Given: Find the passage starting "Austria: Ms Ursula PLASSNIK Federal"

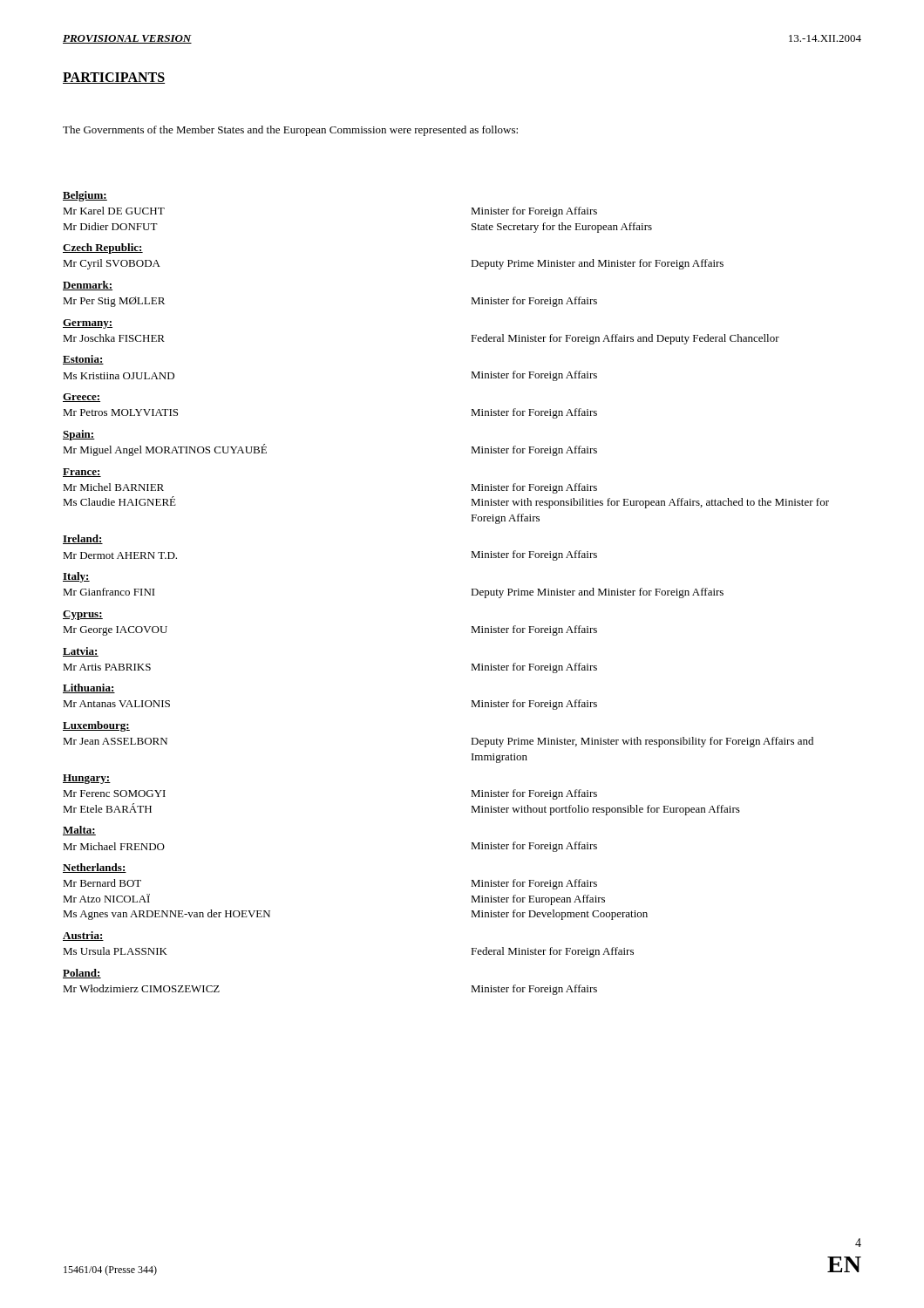Looking at the screenshot, I should point(462,943).
